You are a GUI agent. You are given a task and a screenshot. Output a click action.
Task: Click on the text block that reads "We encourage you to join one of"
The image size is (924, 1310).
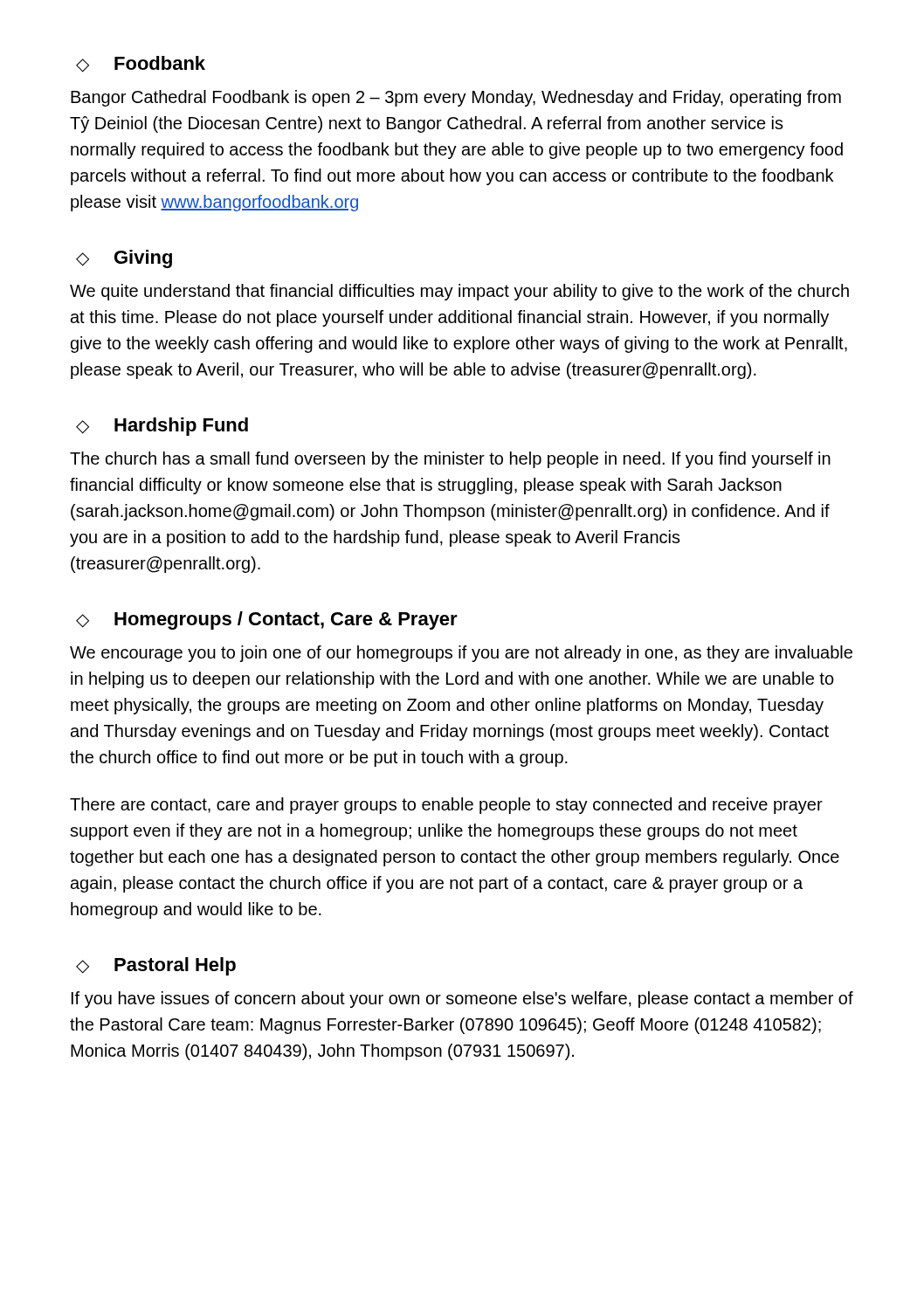click(461, 705)
